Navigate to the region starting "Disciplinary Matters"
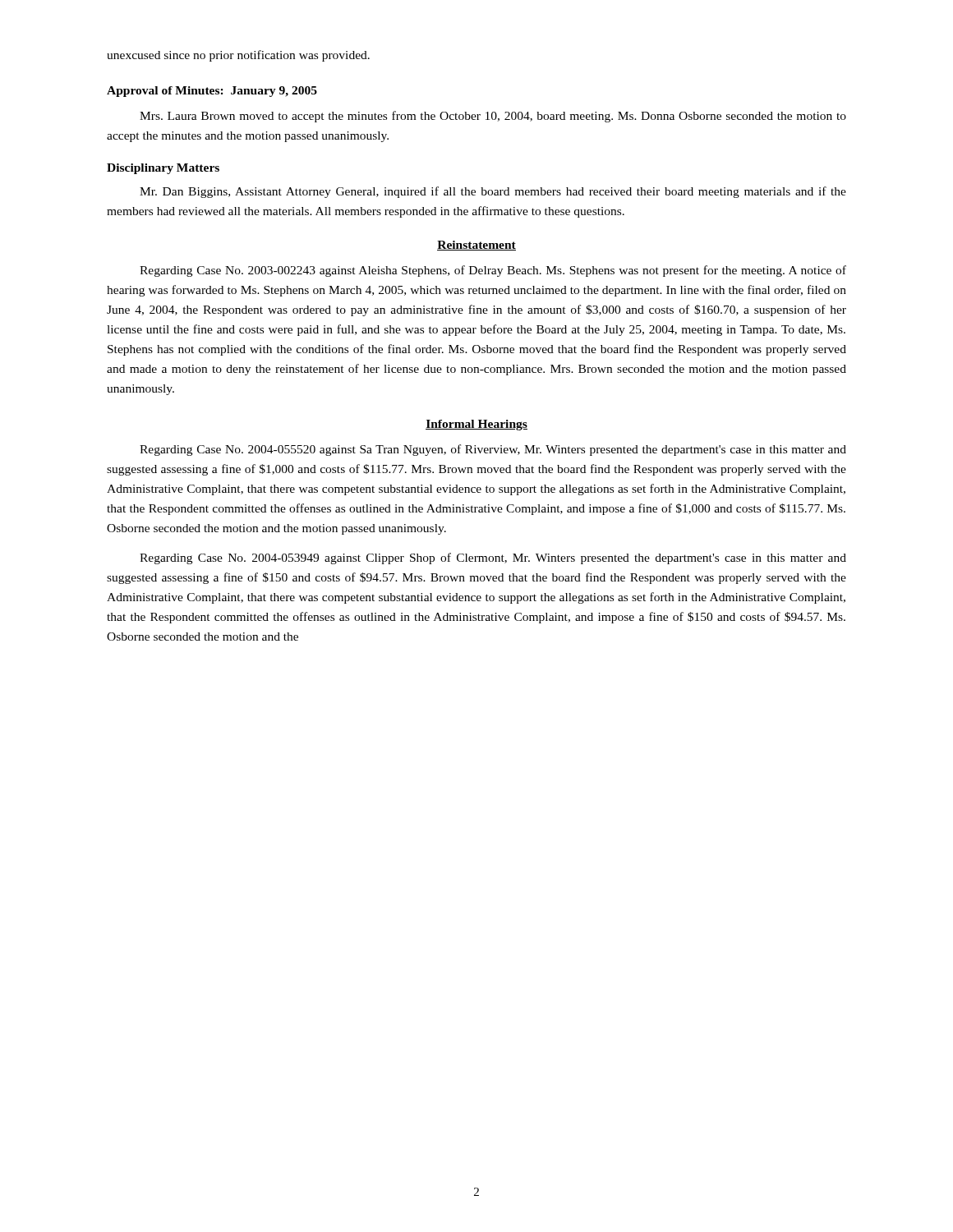 (163, 167)
